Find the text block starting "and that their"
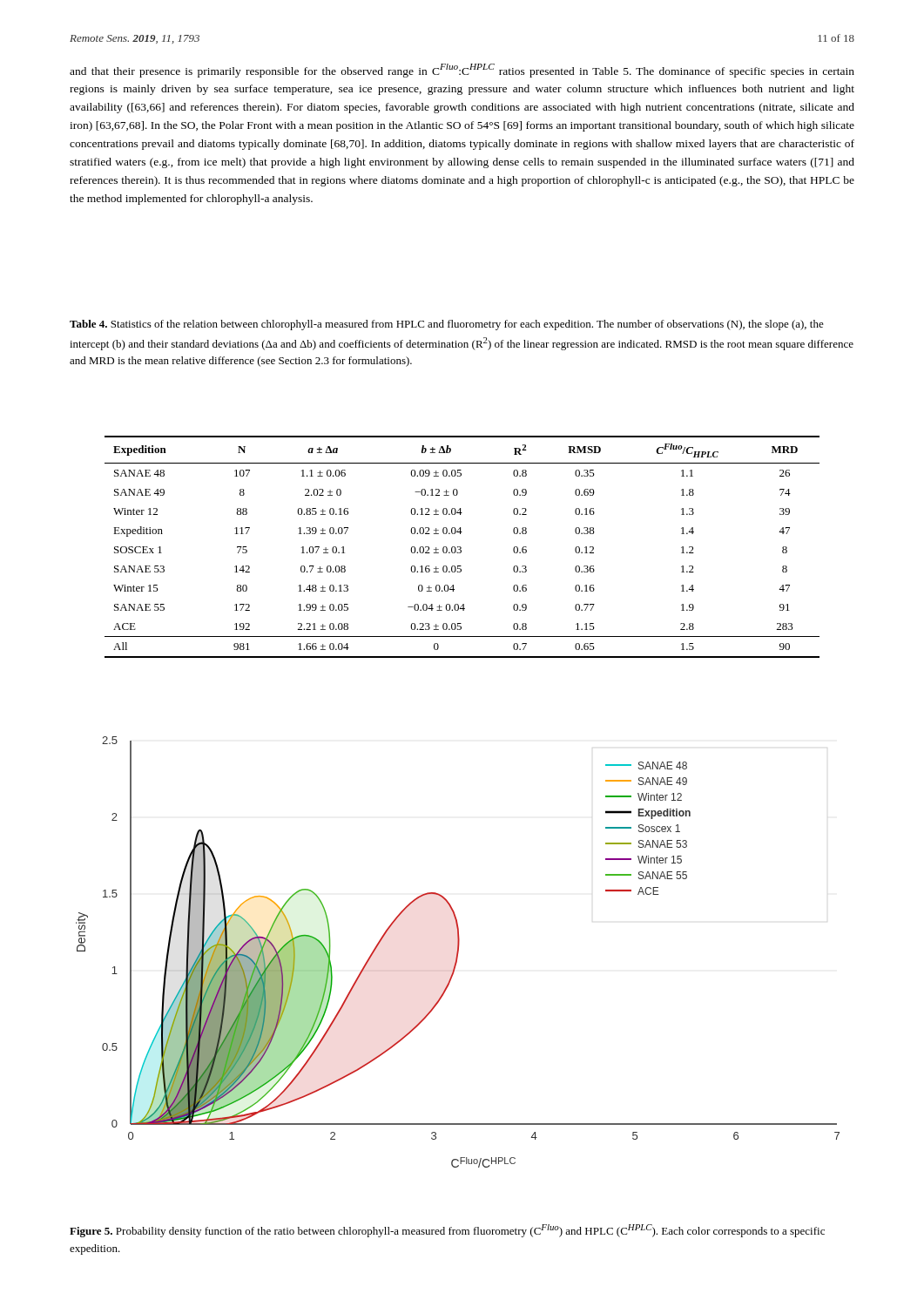 coord(462,133)
